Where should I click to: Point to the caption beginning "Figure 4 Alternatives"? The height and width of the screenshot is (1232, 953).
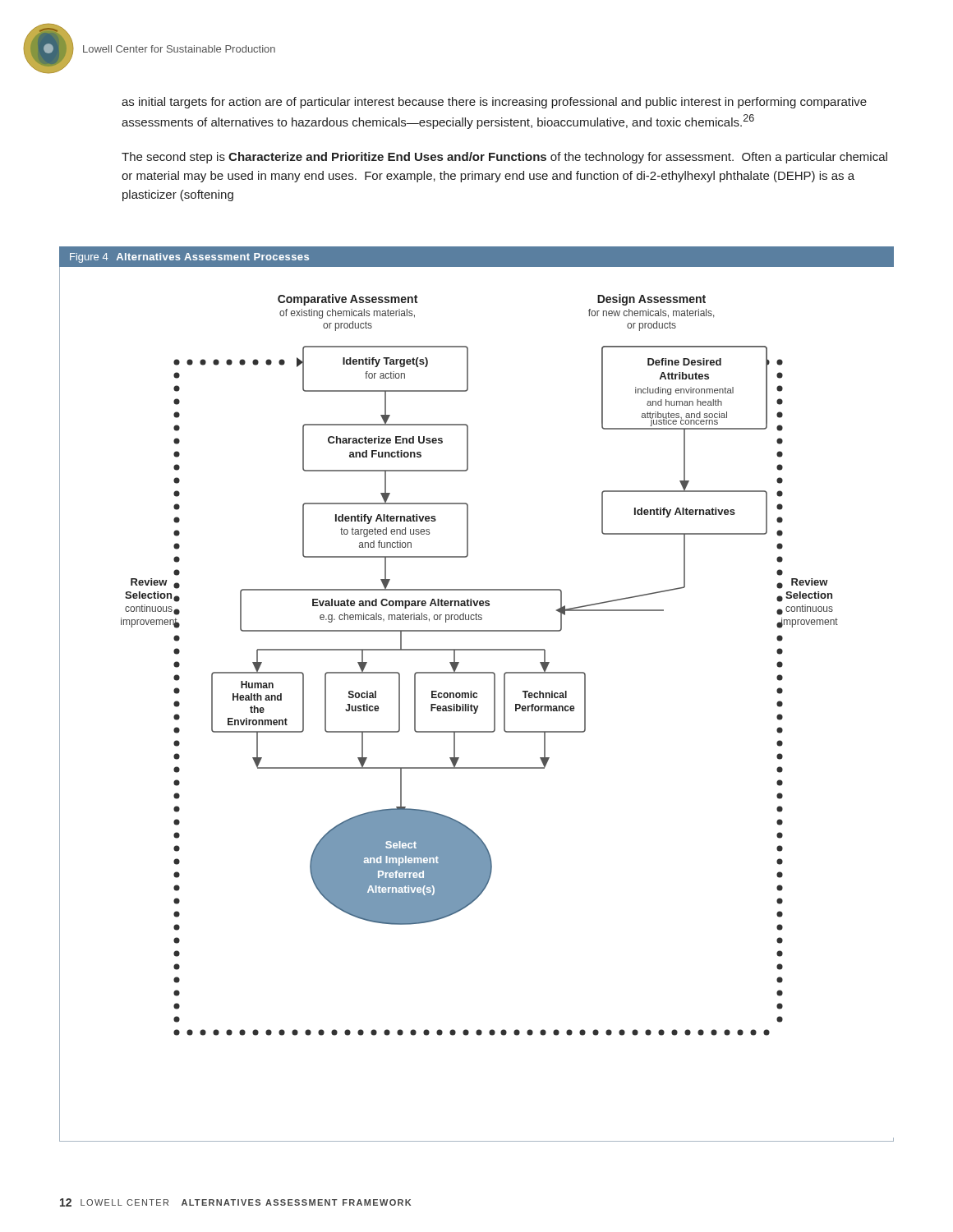(x=189, y=257)
